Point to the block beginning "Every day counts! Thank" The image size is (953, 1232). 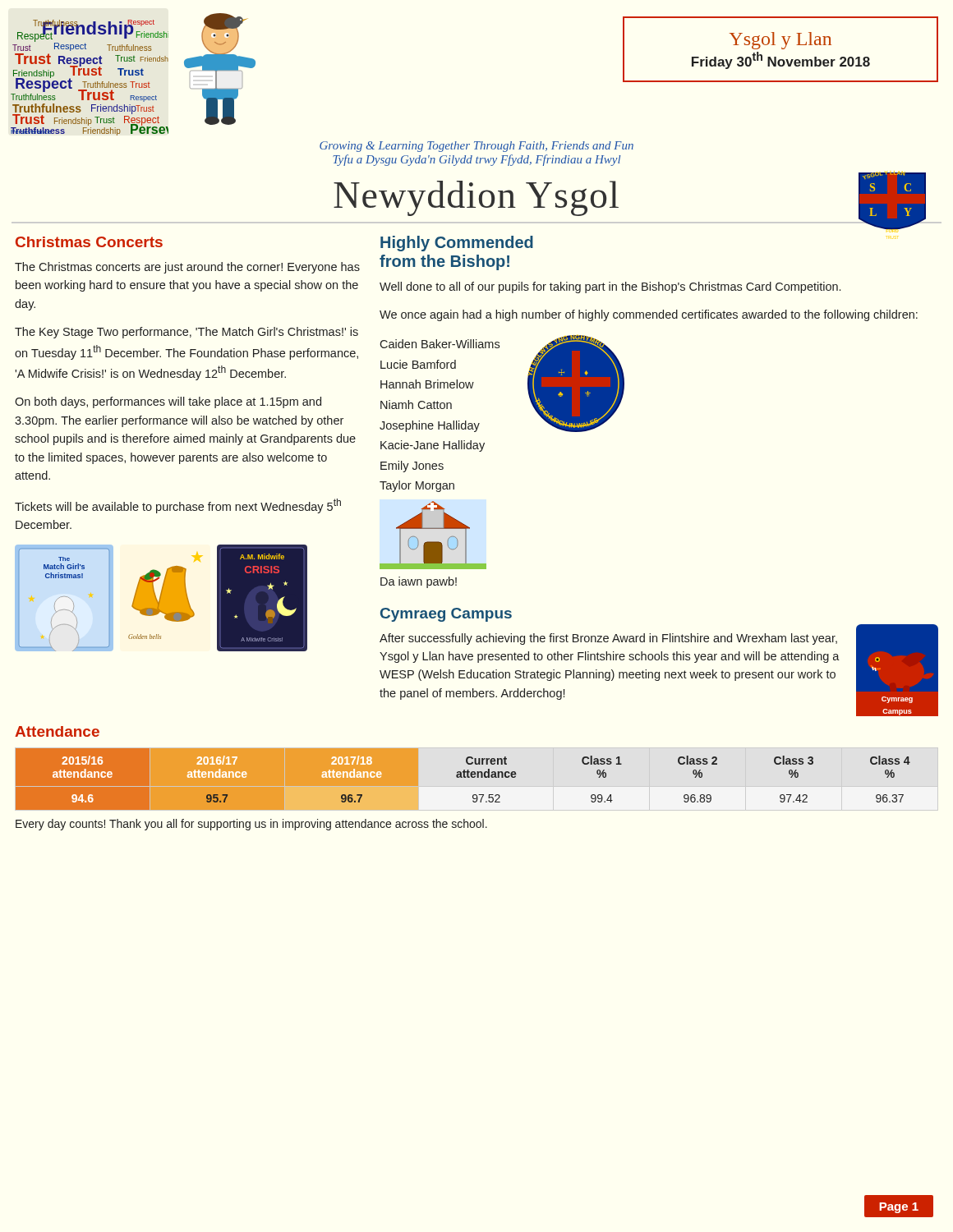(x=251, y=823)
